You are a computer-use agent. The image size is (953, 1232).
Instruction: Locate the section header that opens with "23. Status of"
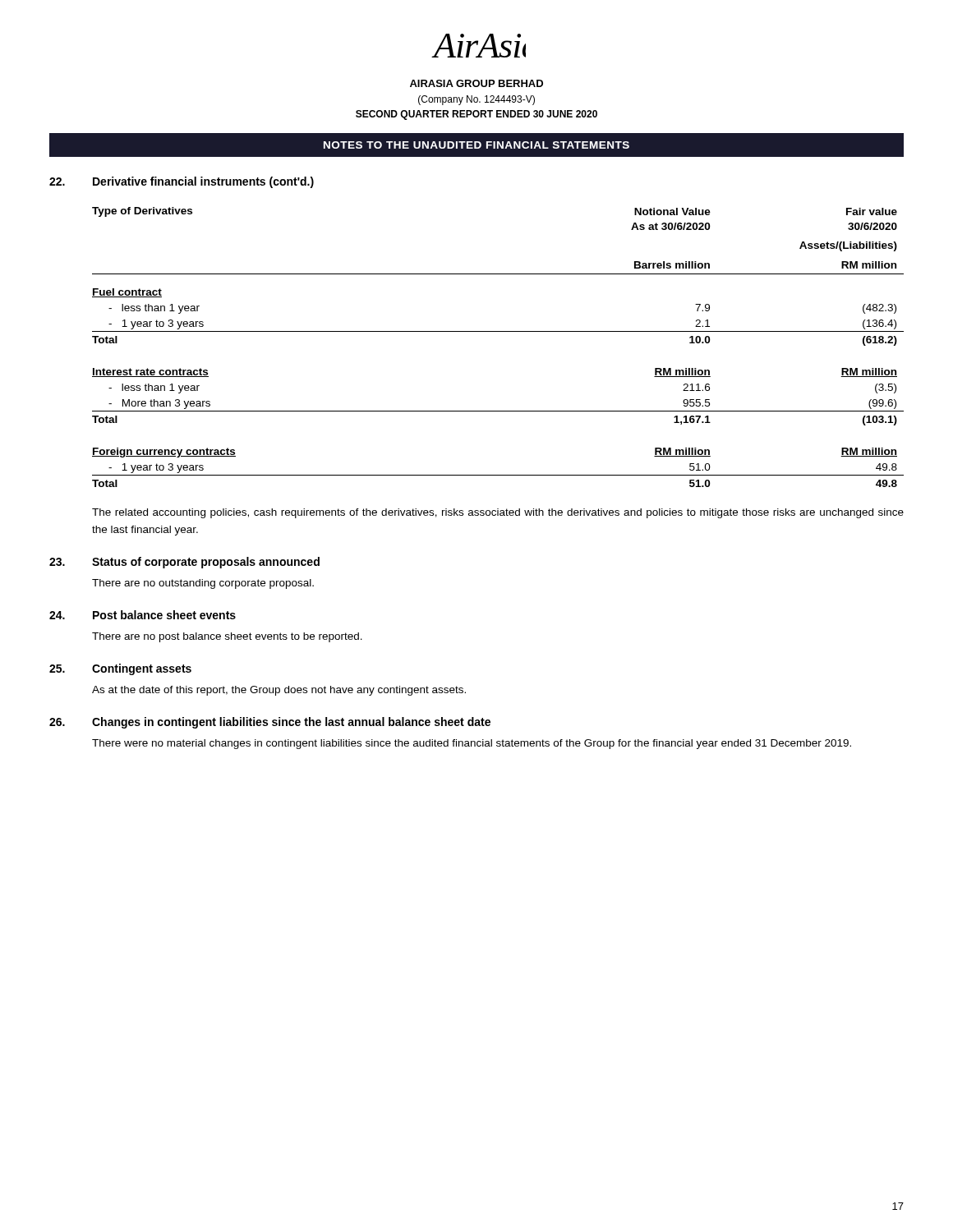185,562
